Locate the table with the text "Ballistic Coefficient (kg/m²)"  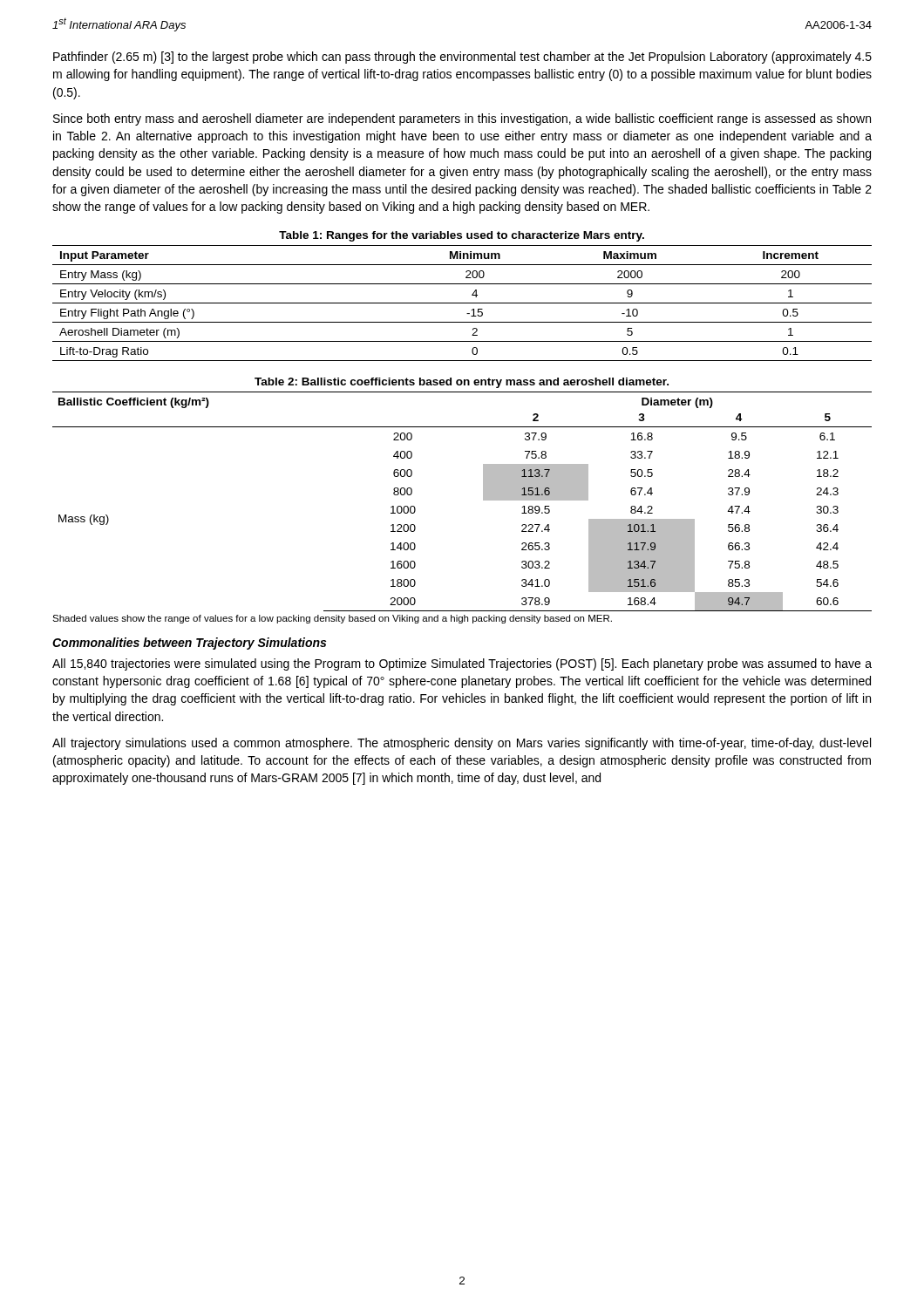[x=462, y=501]
